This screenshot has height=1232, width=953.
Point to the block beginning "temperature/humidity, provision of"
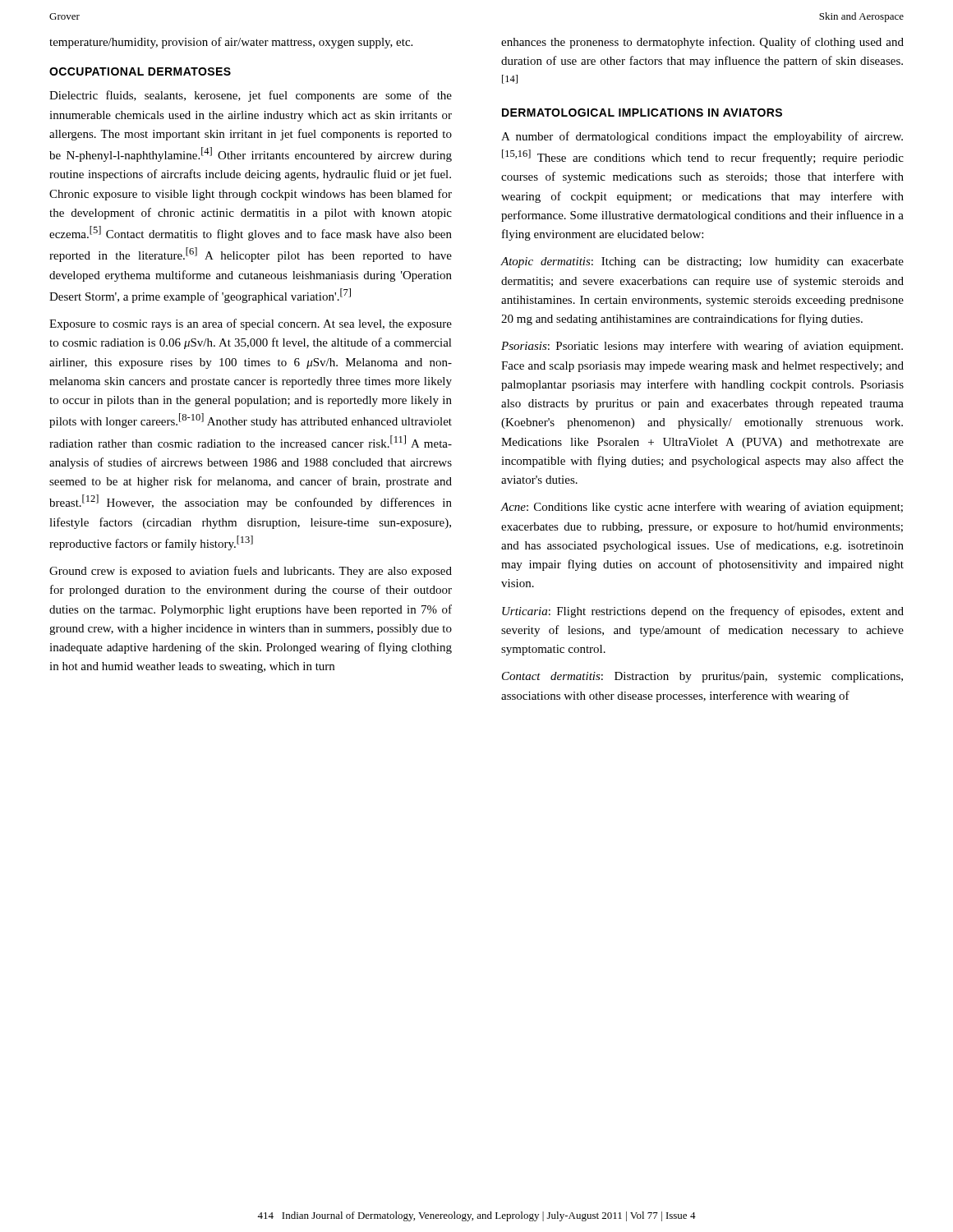coord(251,42)
